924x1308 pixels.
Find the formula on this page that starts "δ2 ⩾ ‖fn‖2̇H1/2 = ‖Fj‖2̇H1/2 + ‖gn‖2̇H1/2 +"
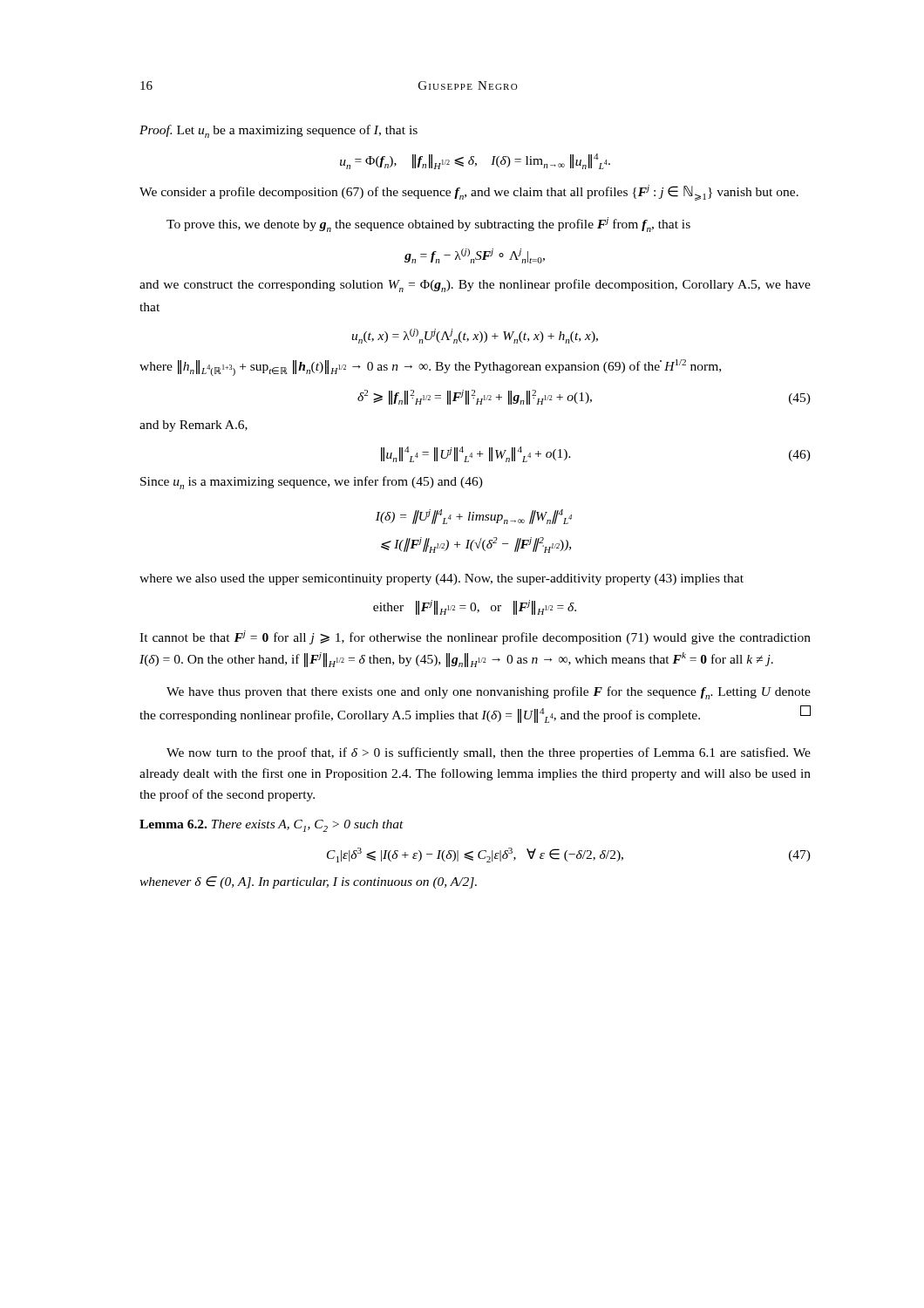[x=475, y=397]
